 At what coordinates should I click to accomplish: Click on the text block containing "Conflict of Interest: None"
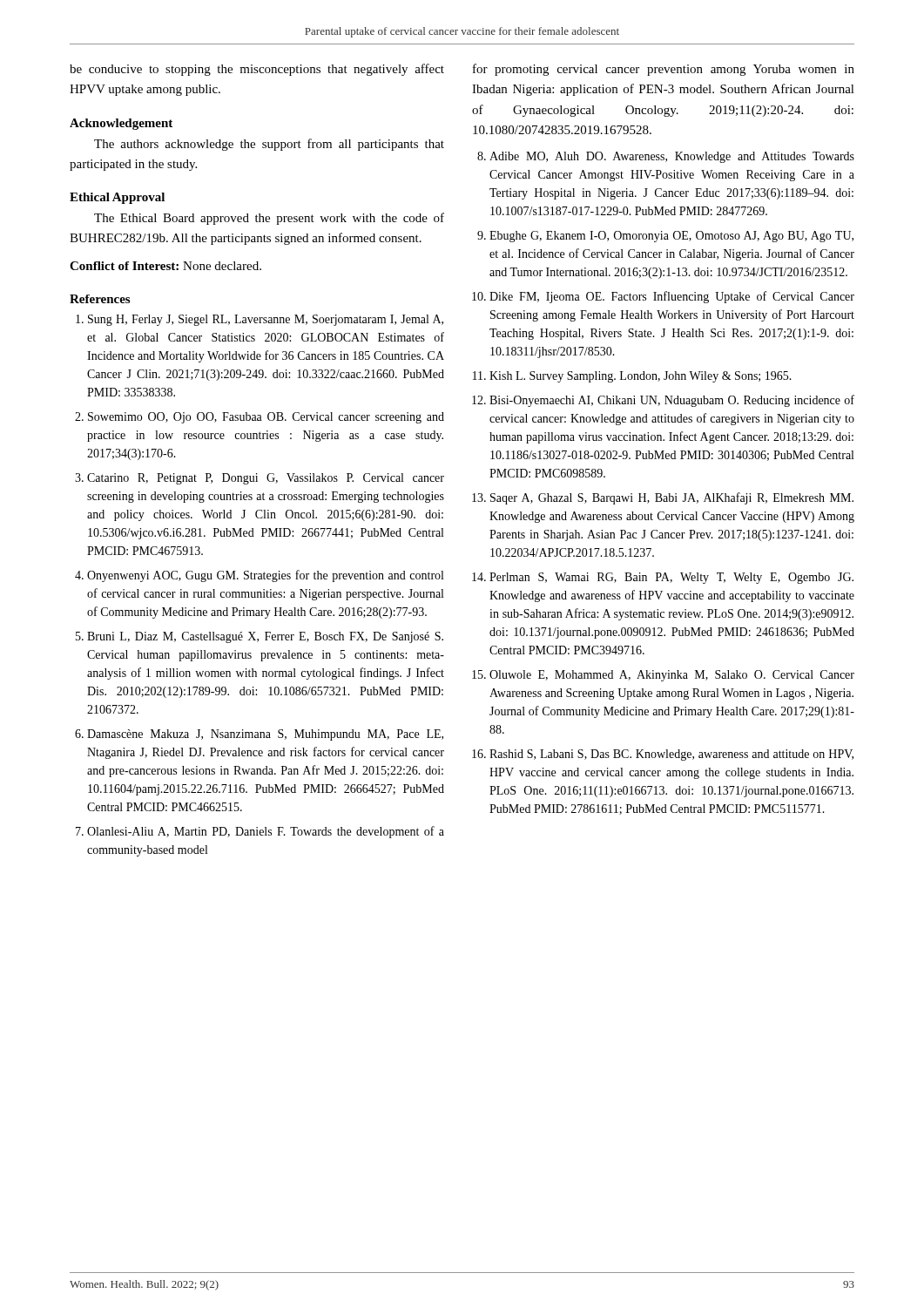257,266
